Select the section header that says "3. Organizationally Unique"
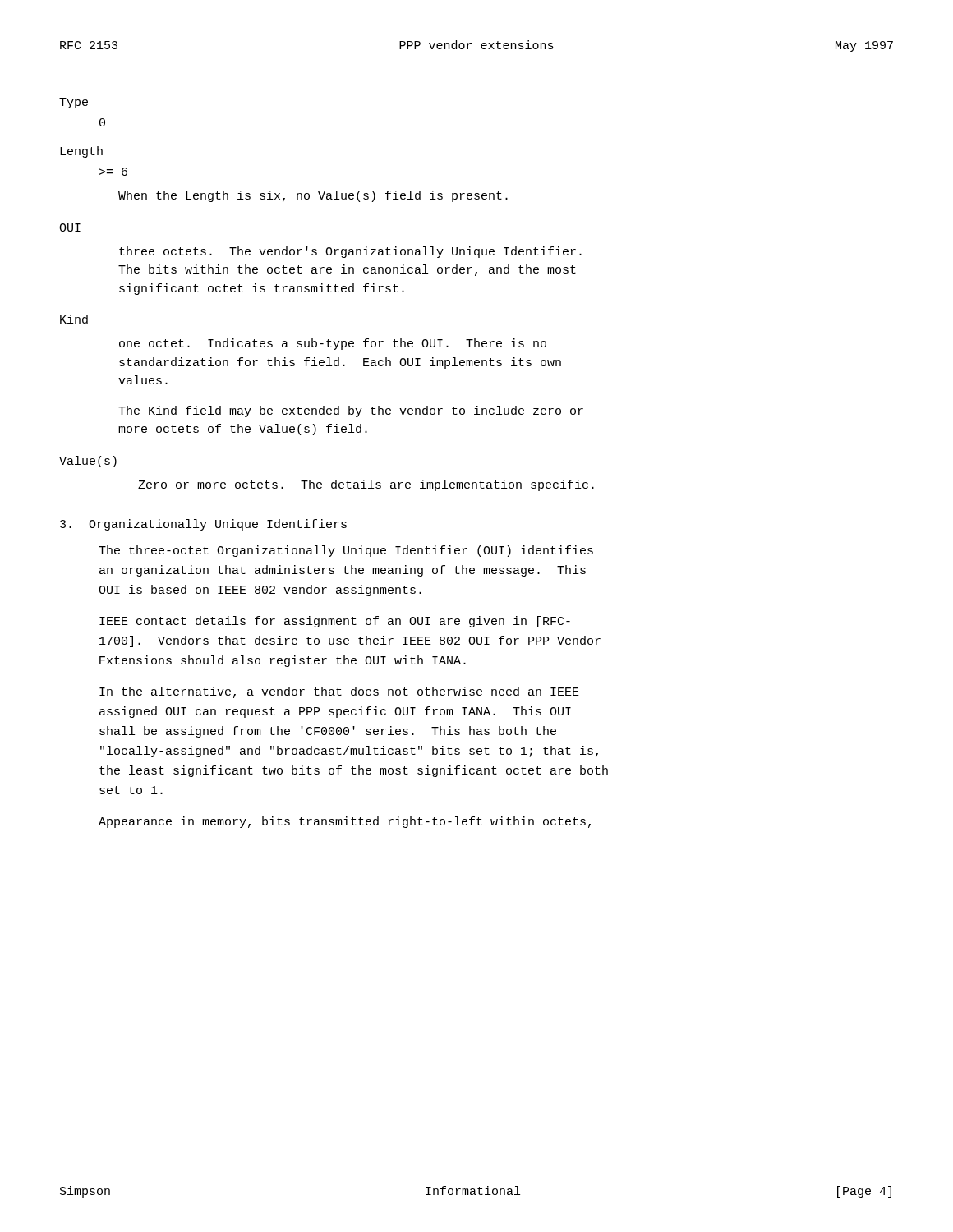This screenshot has height=1232, width=953. pyautogui.click(x=203, y=525)
